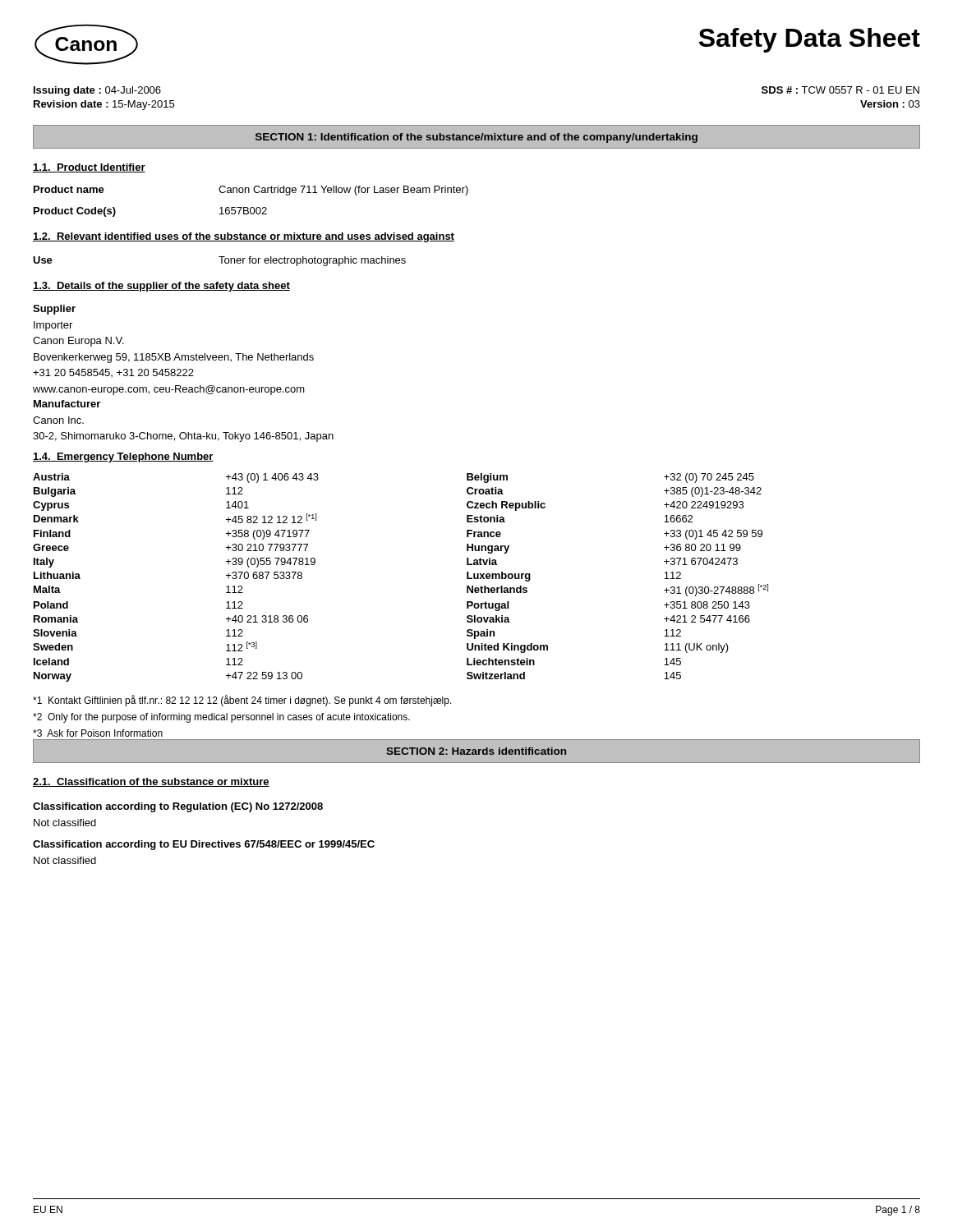Locate the table with the text "+39 (0)55 7947819"
The width and height of the screenshot is (953, 1232).
476,576
